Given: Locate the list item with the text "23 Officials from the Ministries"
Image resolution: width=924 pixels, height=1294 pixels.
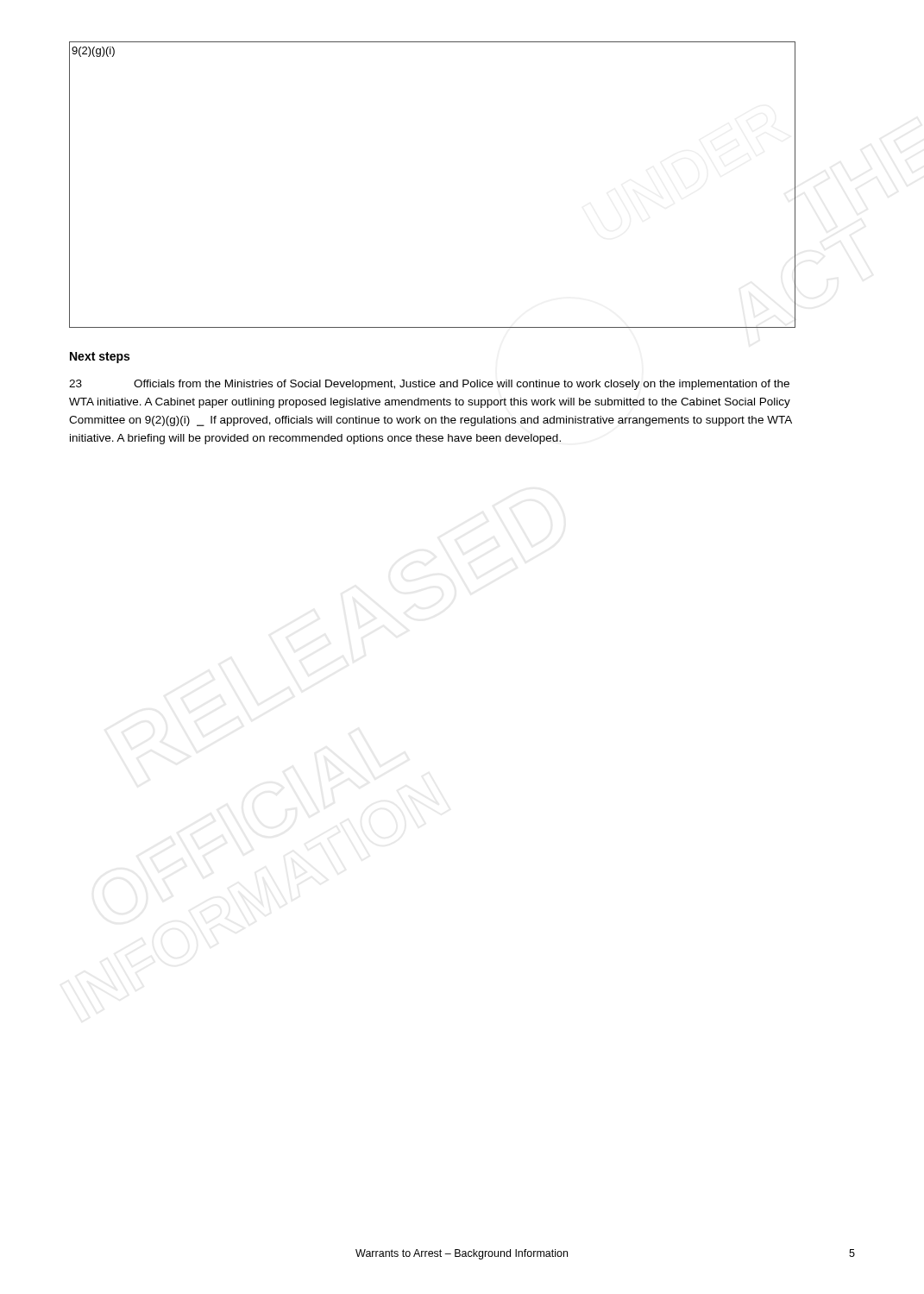Looking at the screenshot, I should point(430,410).
